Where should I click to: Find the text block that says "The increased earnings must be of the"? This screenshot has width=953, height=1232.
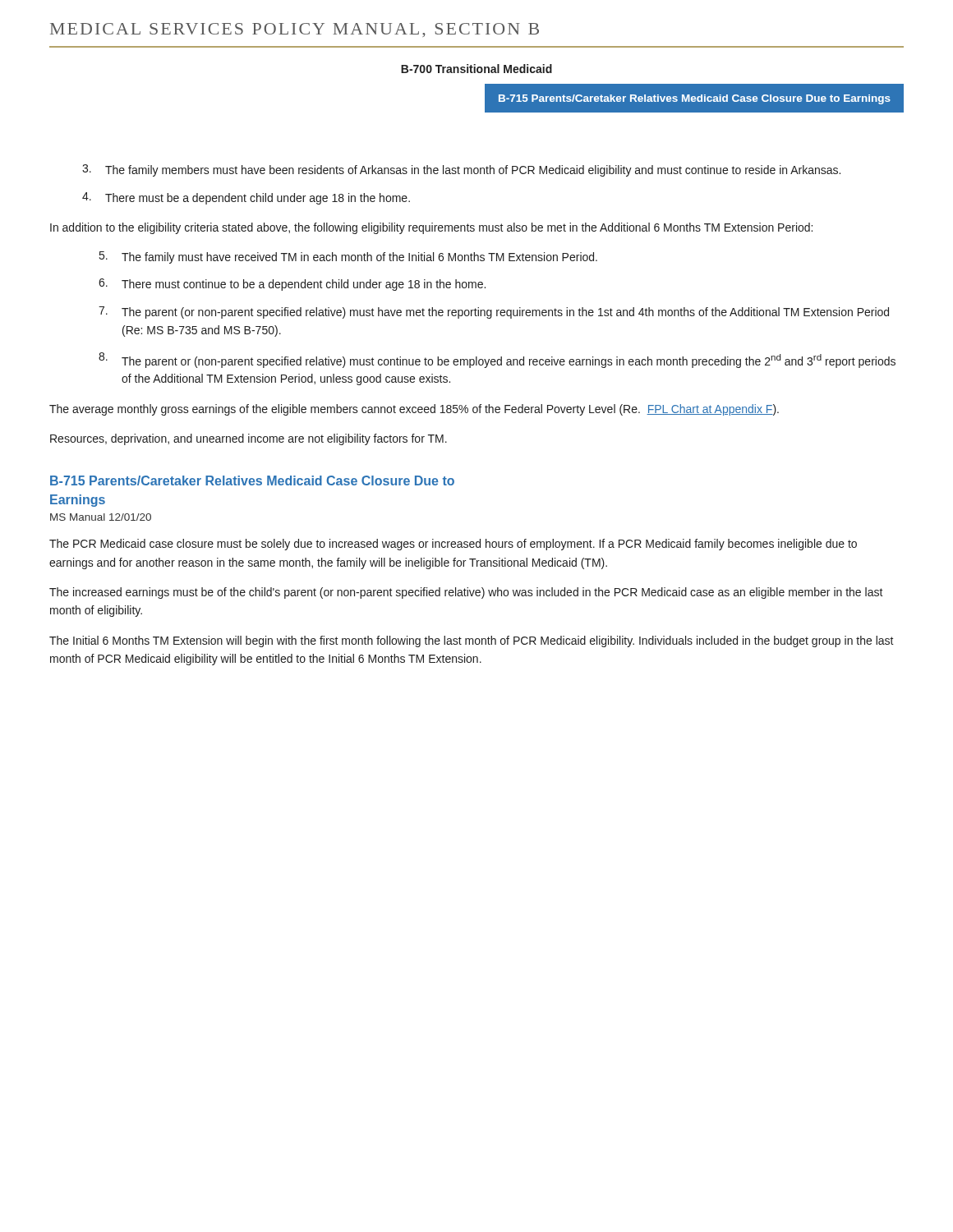point(466,601)
